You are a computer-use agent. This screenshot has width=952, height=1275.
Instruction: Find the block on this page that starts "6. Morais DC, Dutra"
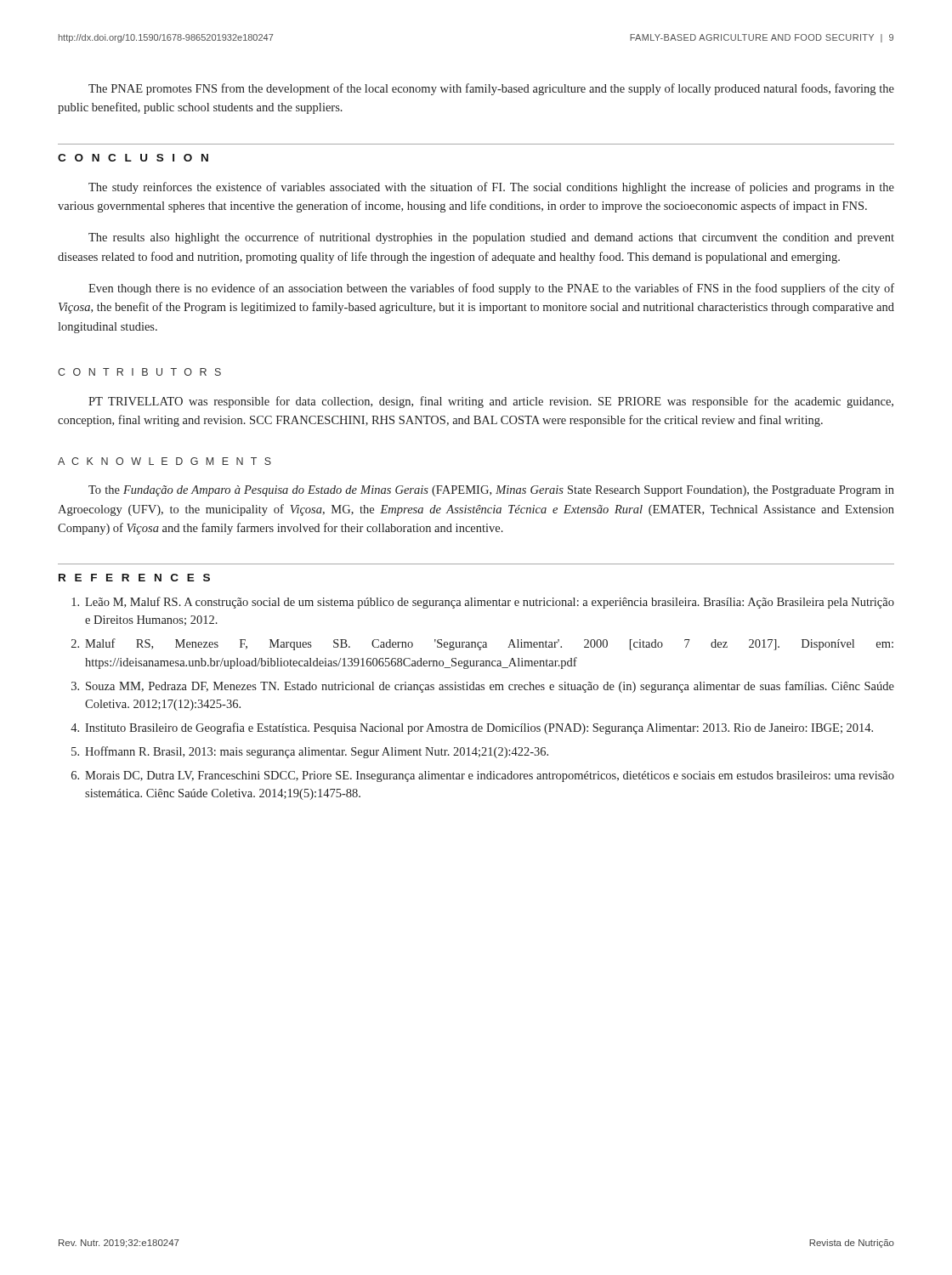click(x=476, y=785)
